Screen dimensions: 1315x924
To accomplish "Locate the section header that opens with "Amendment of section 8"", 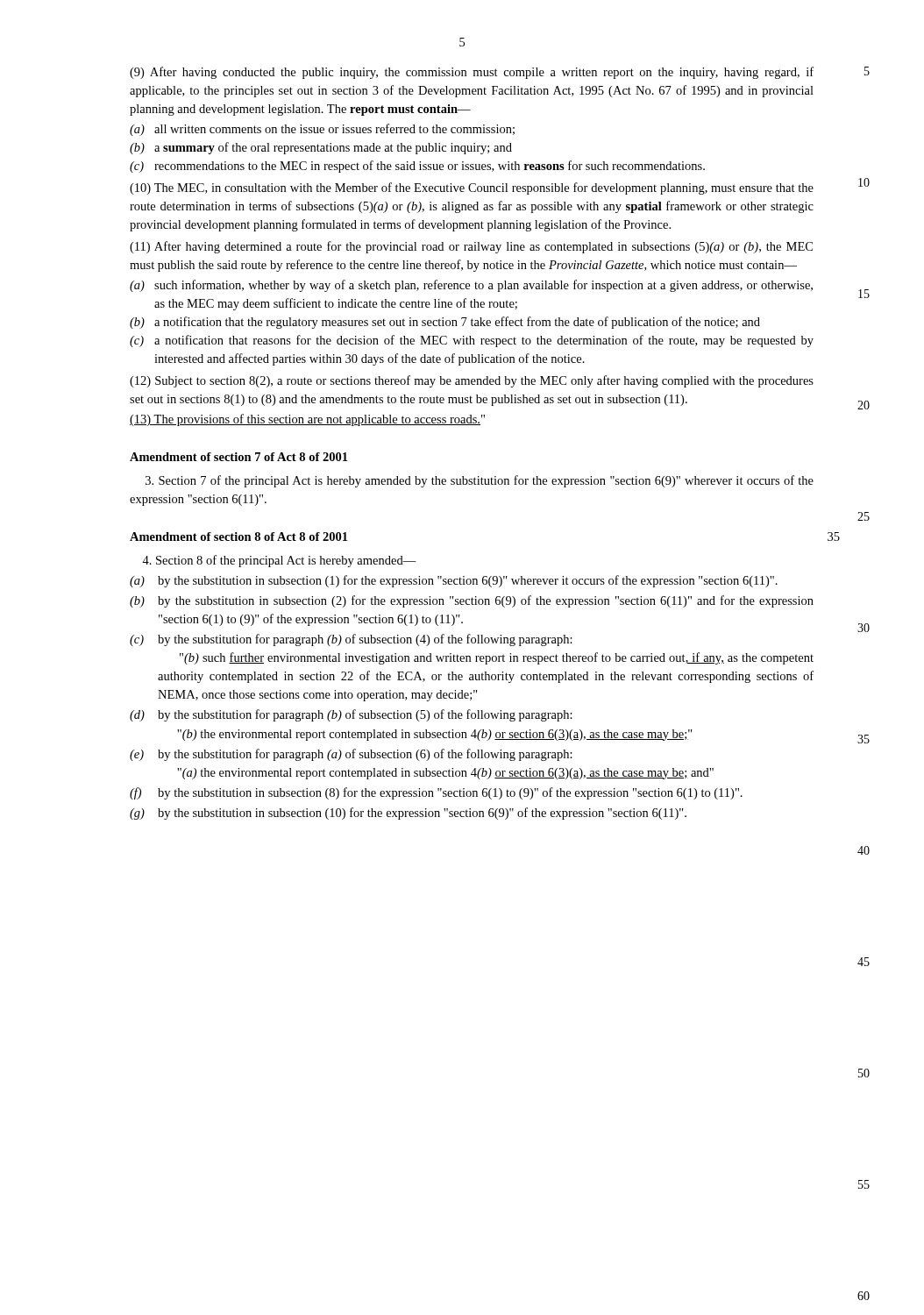I will click(238, 537).
